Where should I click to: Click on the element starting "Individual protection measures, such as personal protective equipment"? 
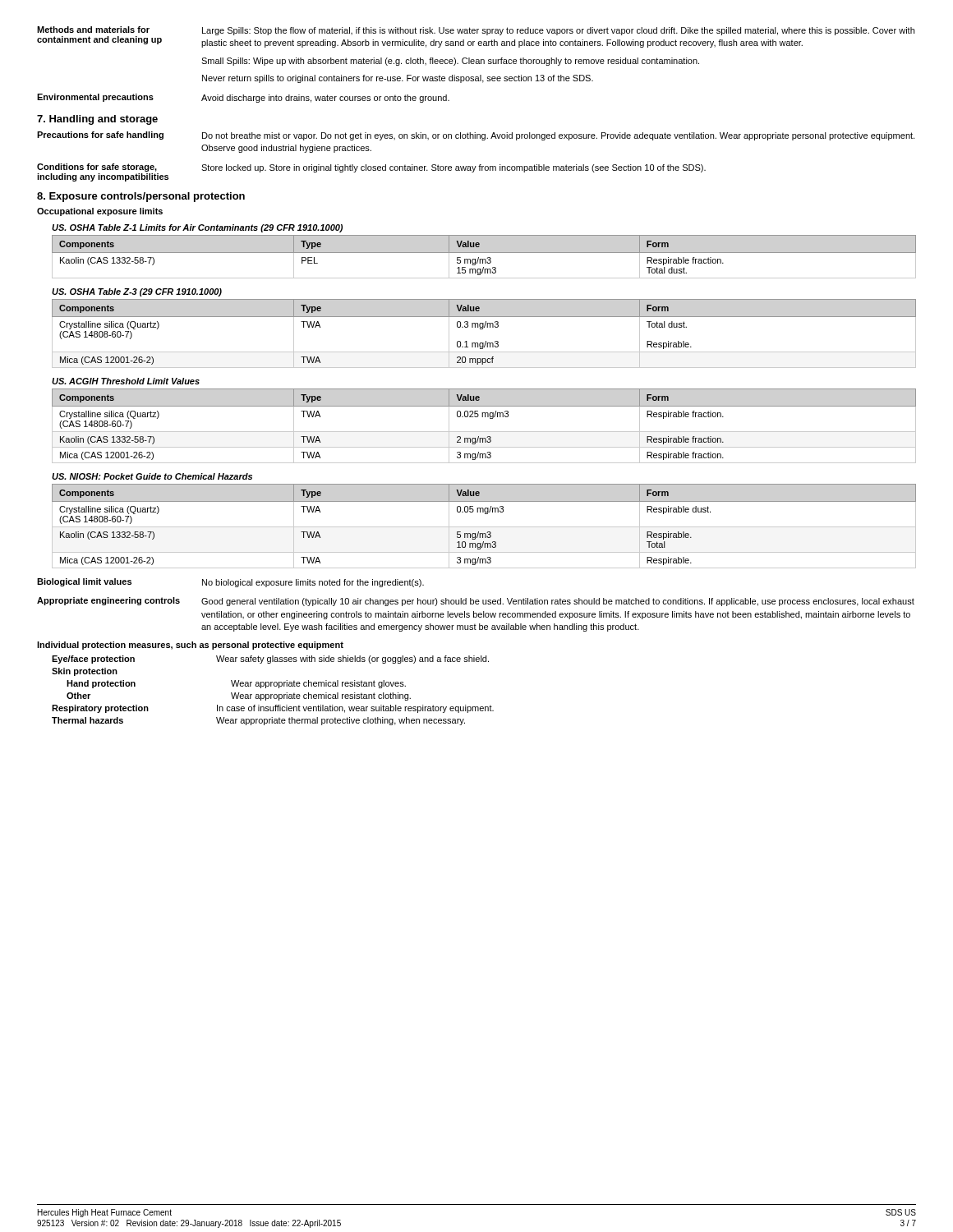[x=190, y=645]
